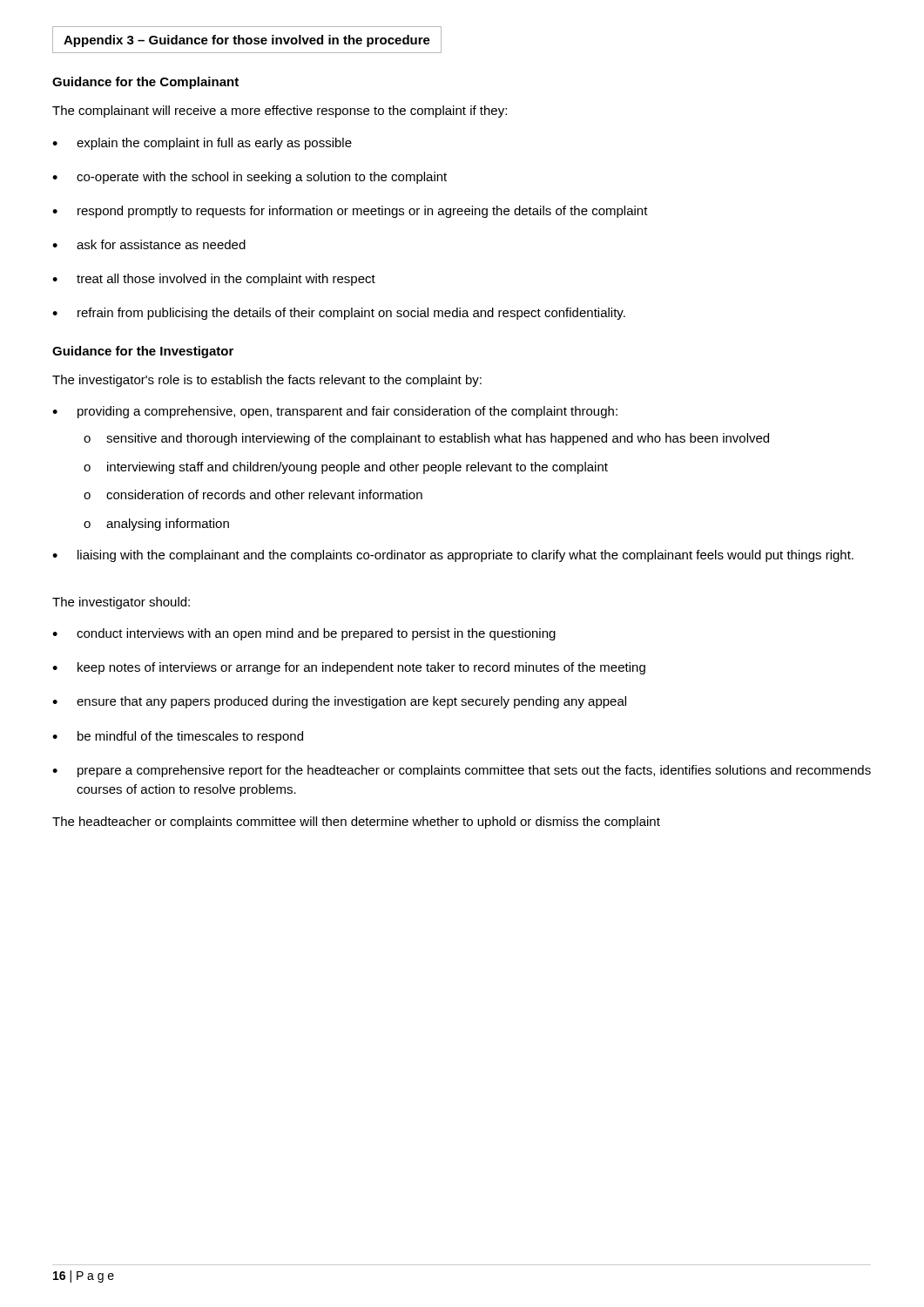Click on the text block with the text "The investigator's role is to establish the"

pos(267,379)
